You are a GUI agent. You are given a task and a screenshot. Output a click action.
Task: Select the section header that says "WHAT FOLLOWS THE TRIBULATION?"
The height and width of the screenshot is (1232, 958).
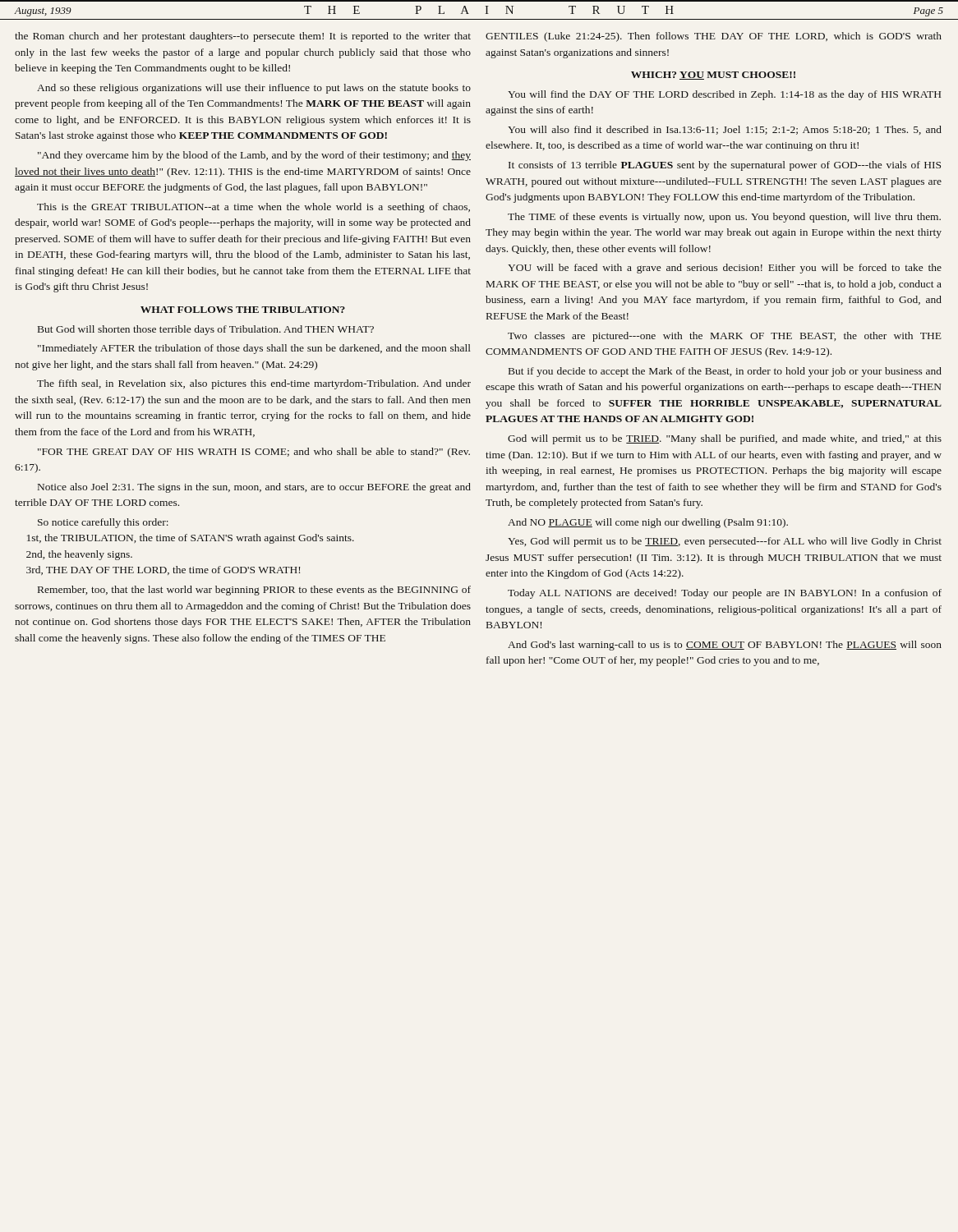click(x=243, y=309)
